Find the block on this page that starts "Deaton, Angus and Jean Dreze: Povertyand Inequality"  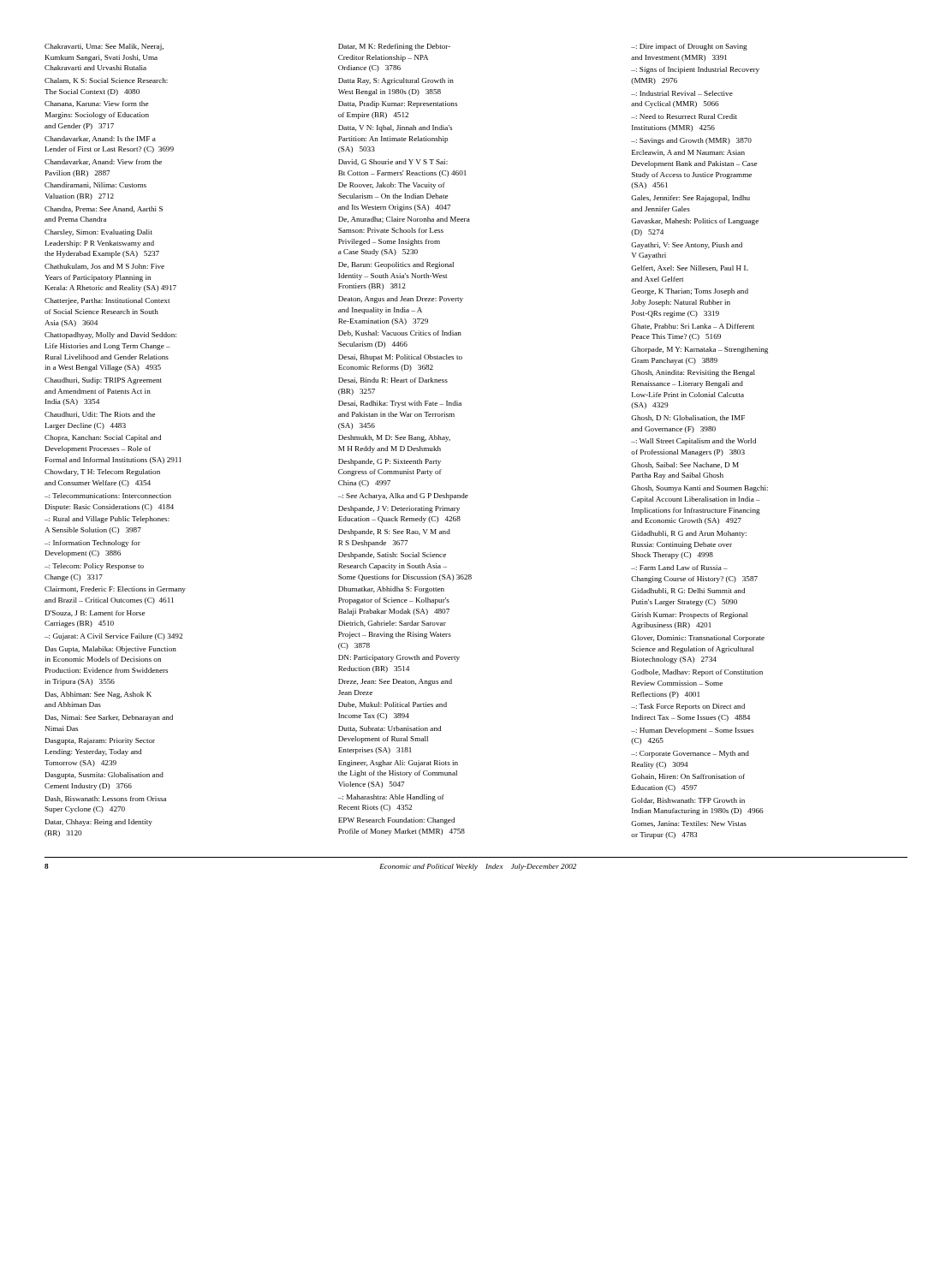coord(401,310)
